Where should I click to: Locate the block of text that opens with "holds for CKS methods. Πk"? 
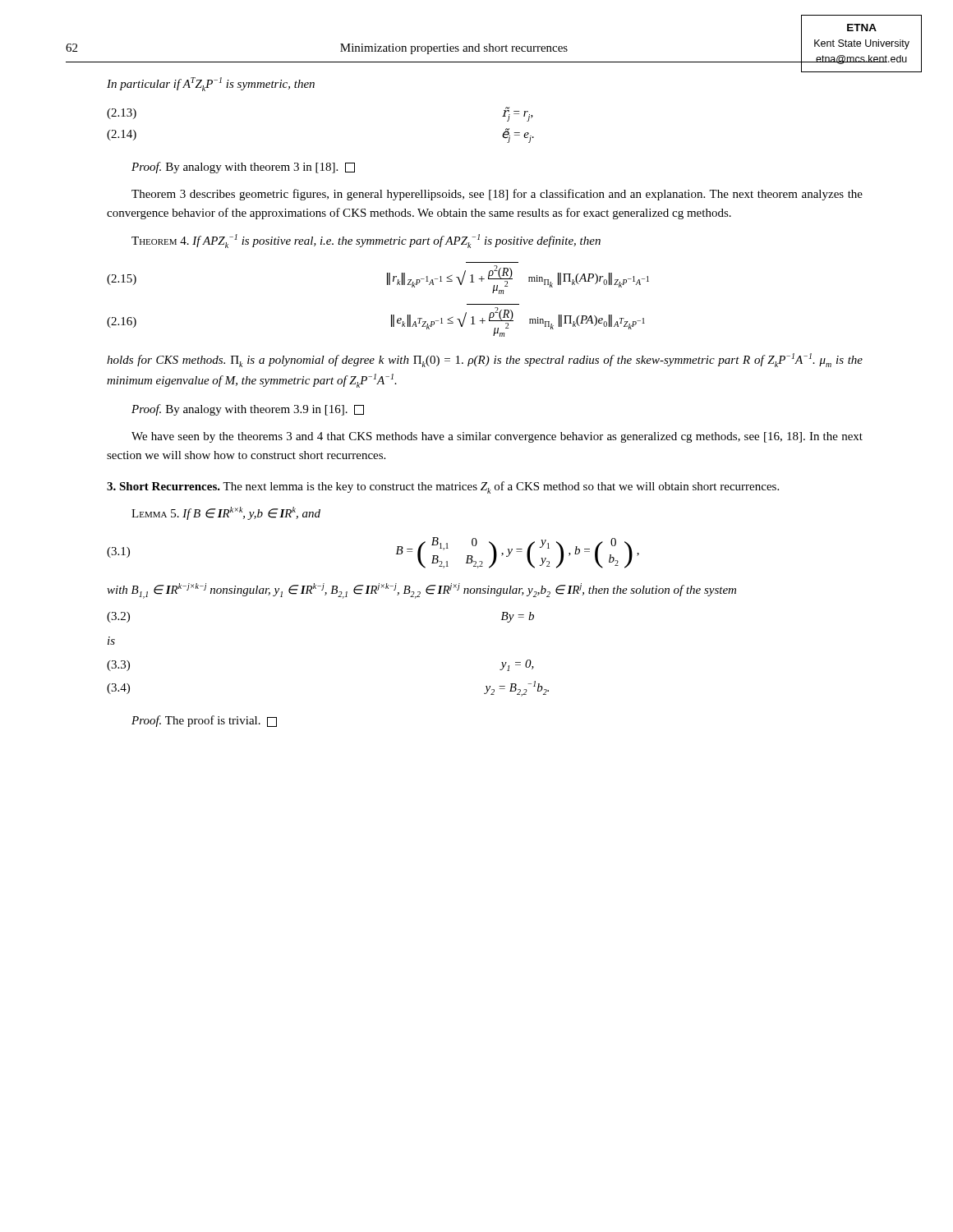(x=485, y=370)
